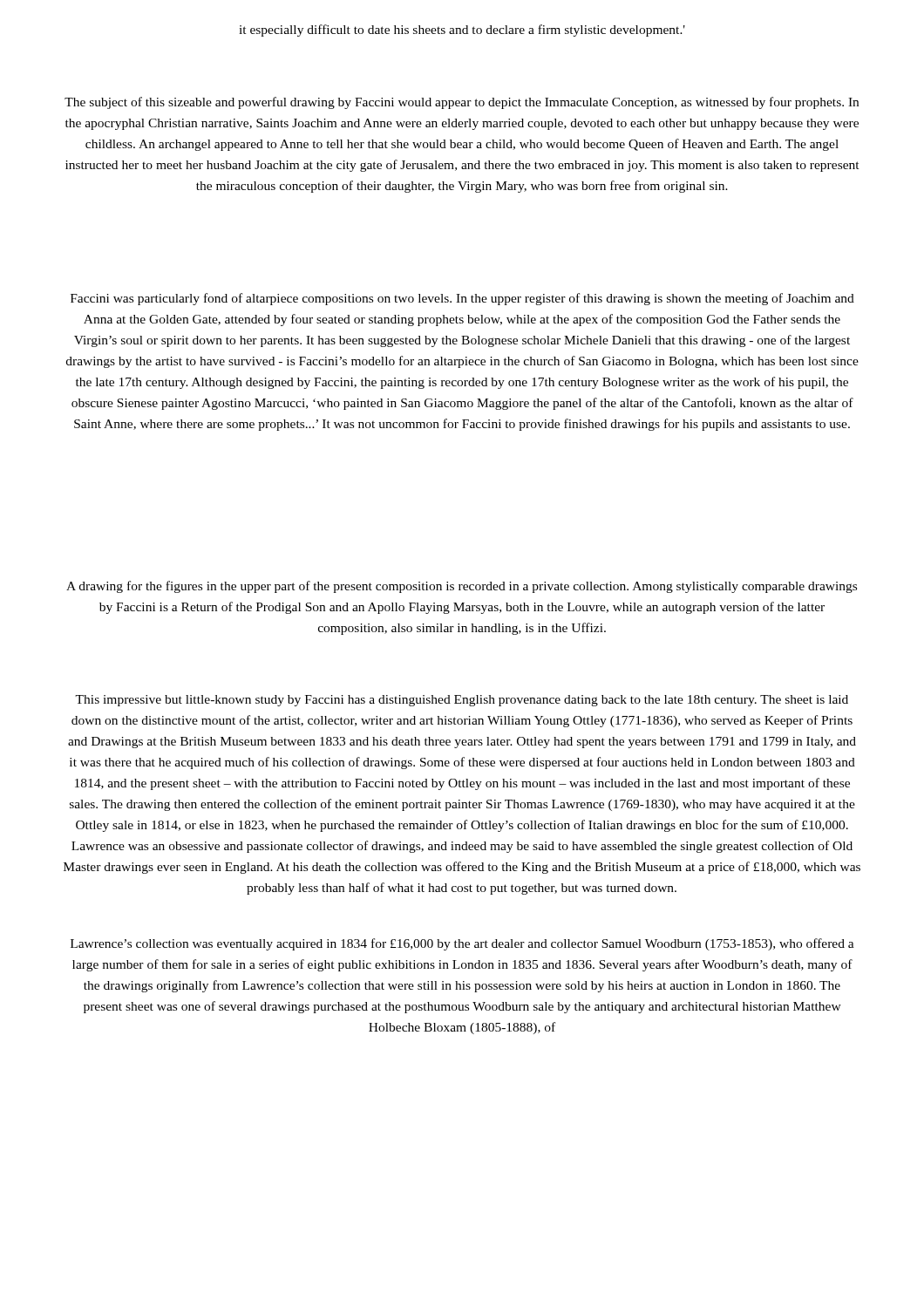924x1308 pixels.
Task: Locate the element starting "it especially difficult to date his sheets"
Action: pyautogui.click(x=462, y=29)
